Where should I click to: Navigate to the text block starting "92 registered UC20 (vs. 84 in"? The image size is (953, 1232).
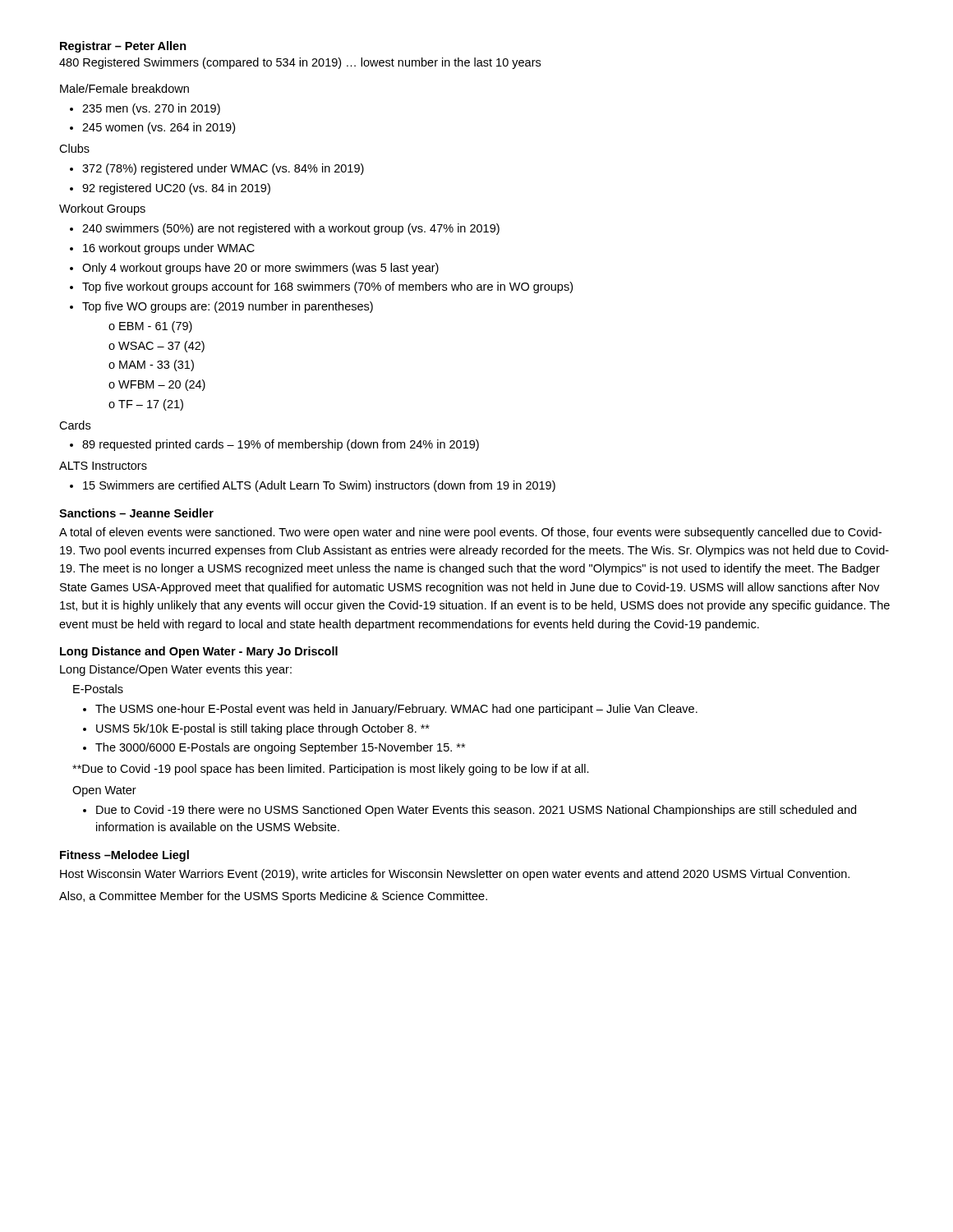[176, 188]
